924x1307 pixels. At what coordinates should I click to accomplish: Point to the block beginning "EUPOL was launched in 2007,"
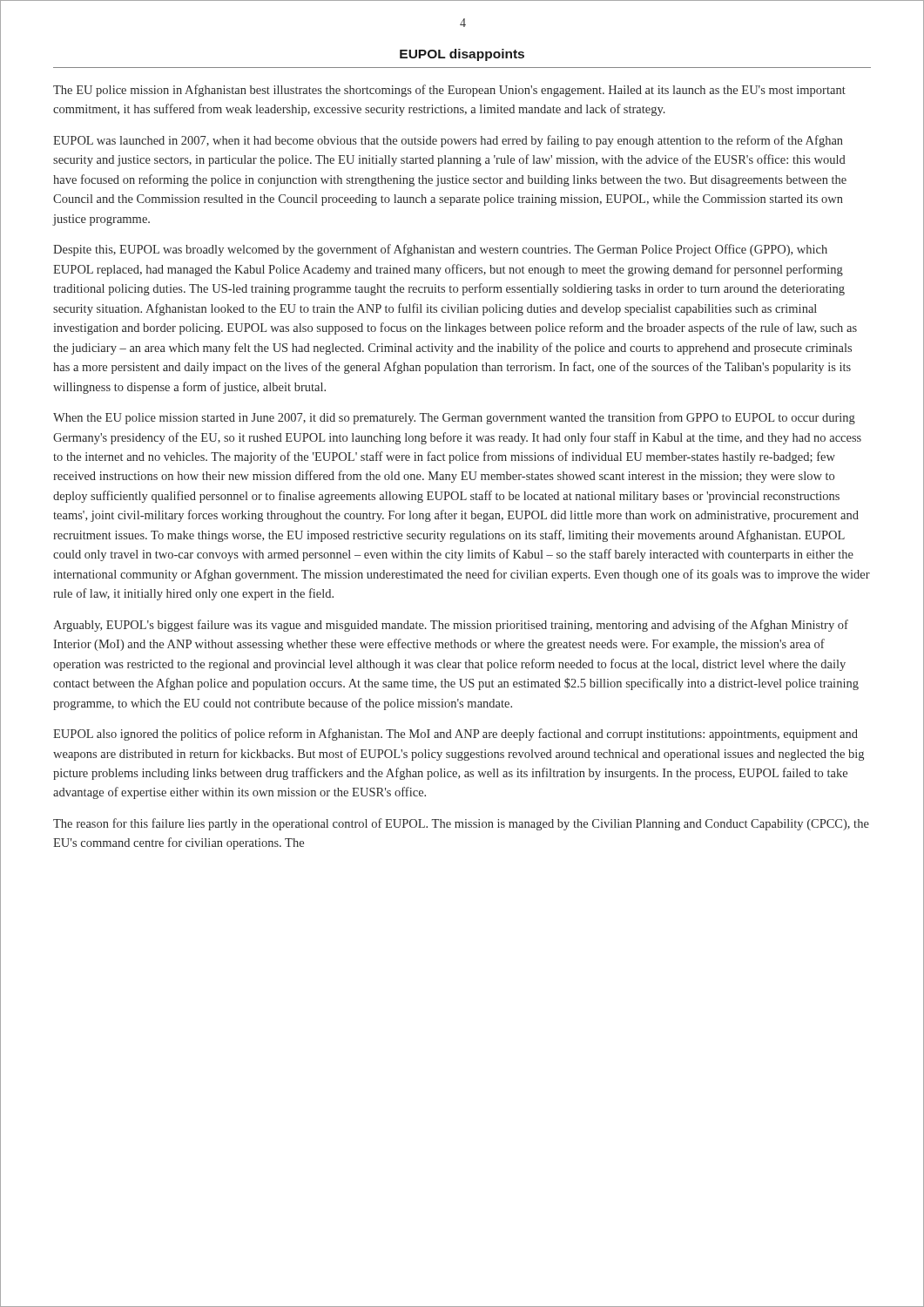[450, 179]
